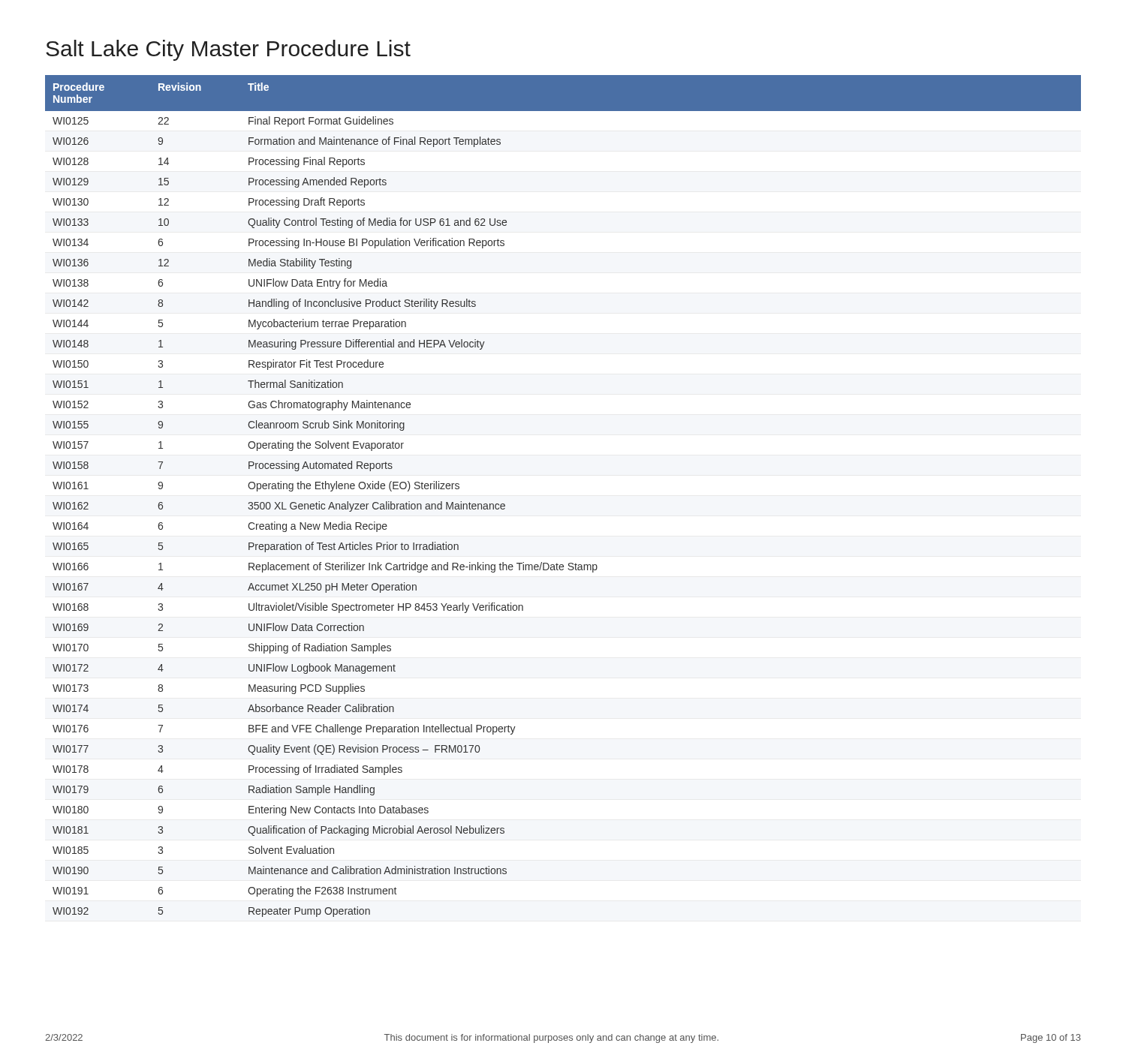
Task: Find the table that mentions "Cleanroom Scrub Sink"
Action: [x=563, y=498]
